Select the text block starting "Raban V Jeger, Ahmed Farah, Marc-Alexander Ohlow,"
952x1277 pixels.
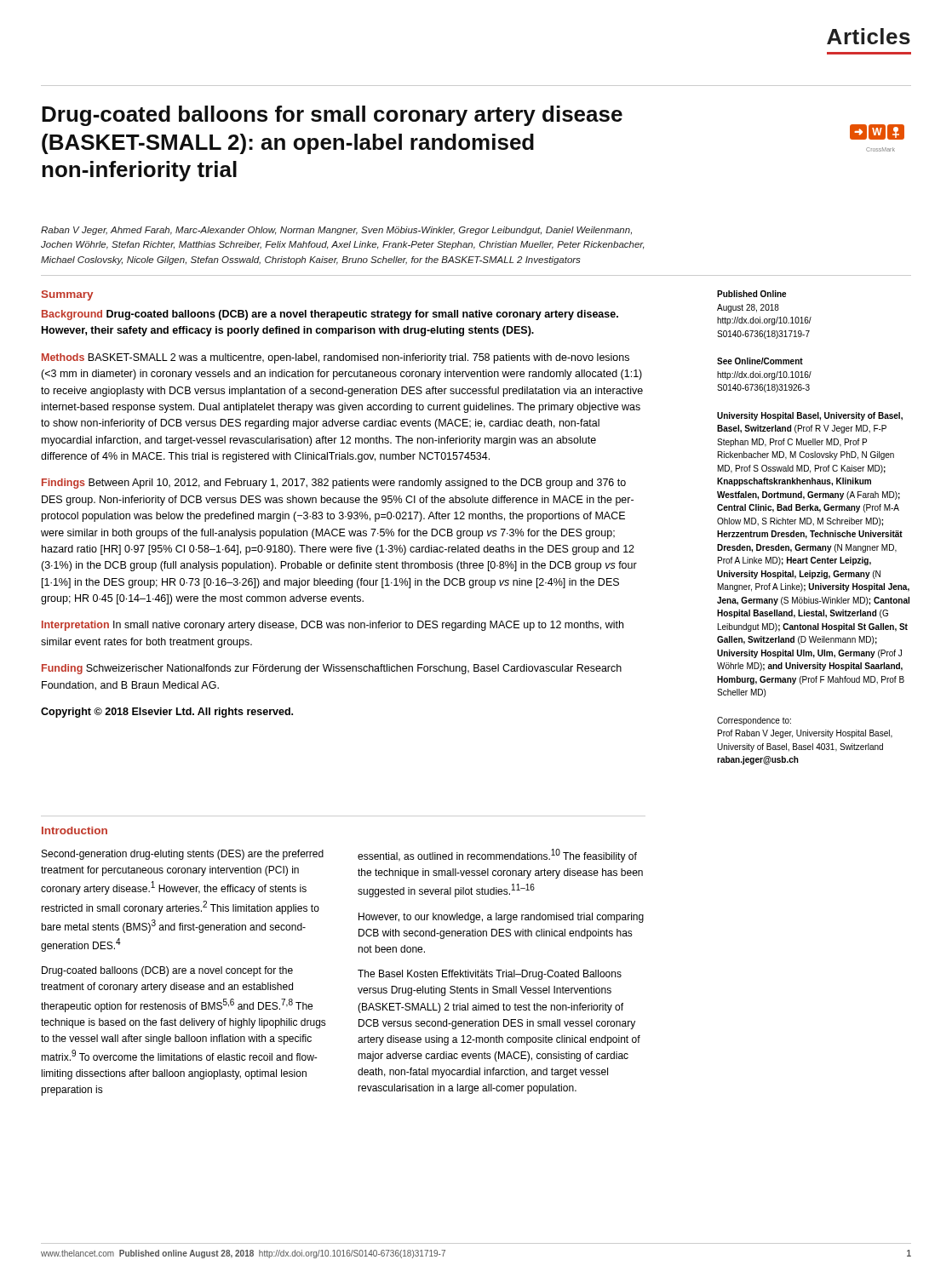pyautogui.click(x=343, y=245)
